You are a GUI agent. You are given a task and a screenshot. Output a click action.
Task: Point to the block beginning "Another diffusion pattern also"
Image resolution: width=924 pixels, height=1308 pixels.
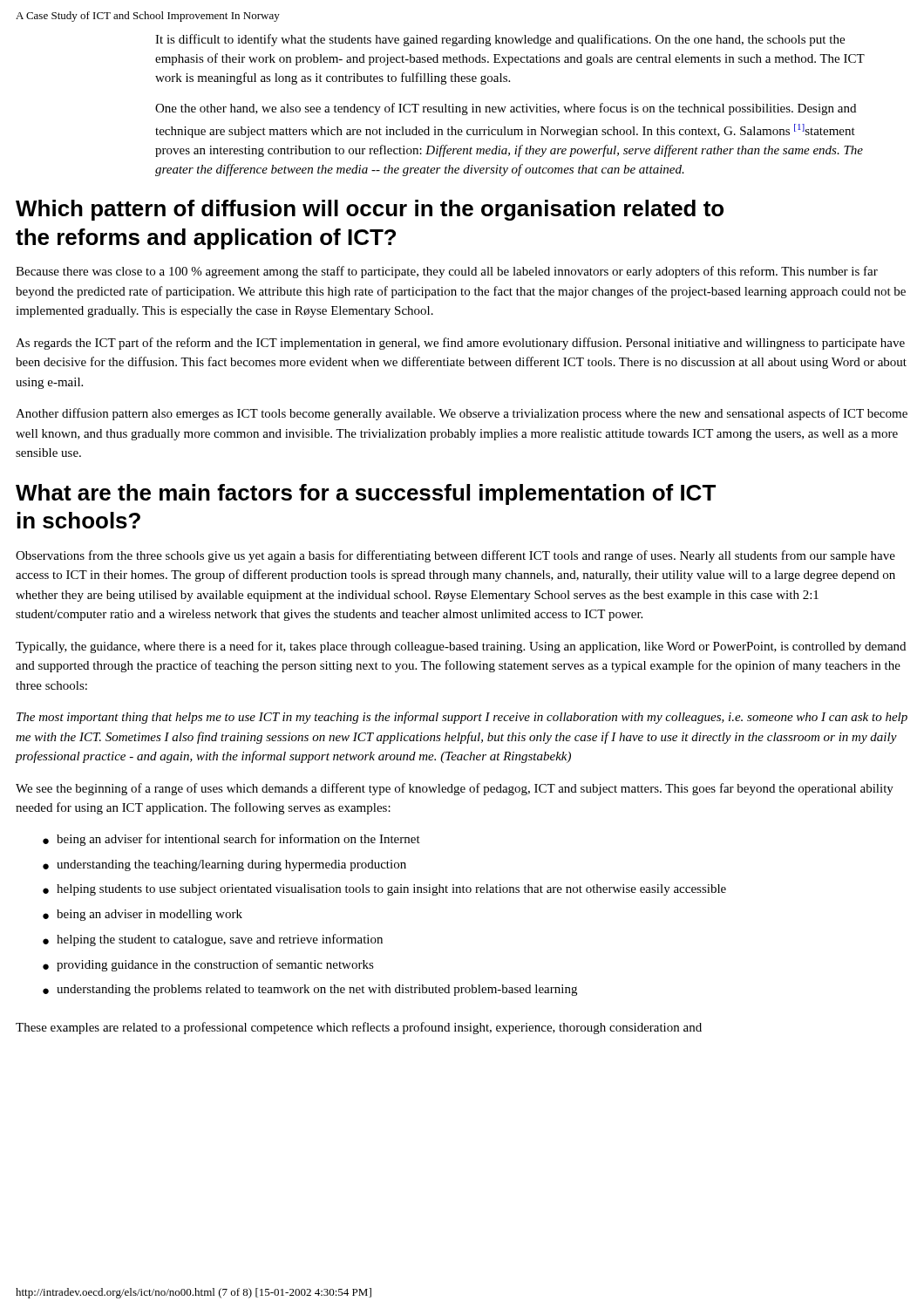462,433
